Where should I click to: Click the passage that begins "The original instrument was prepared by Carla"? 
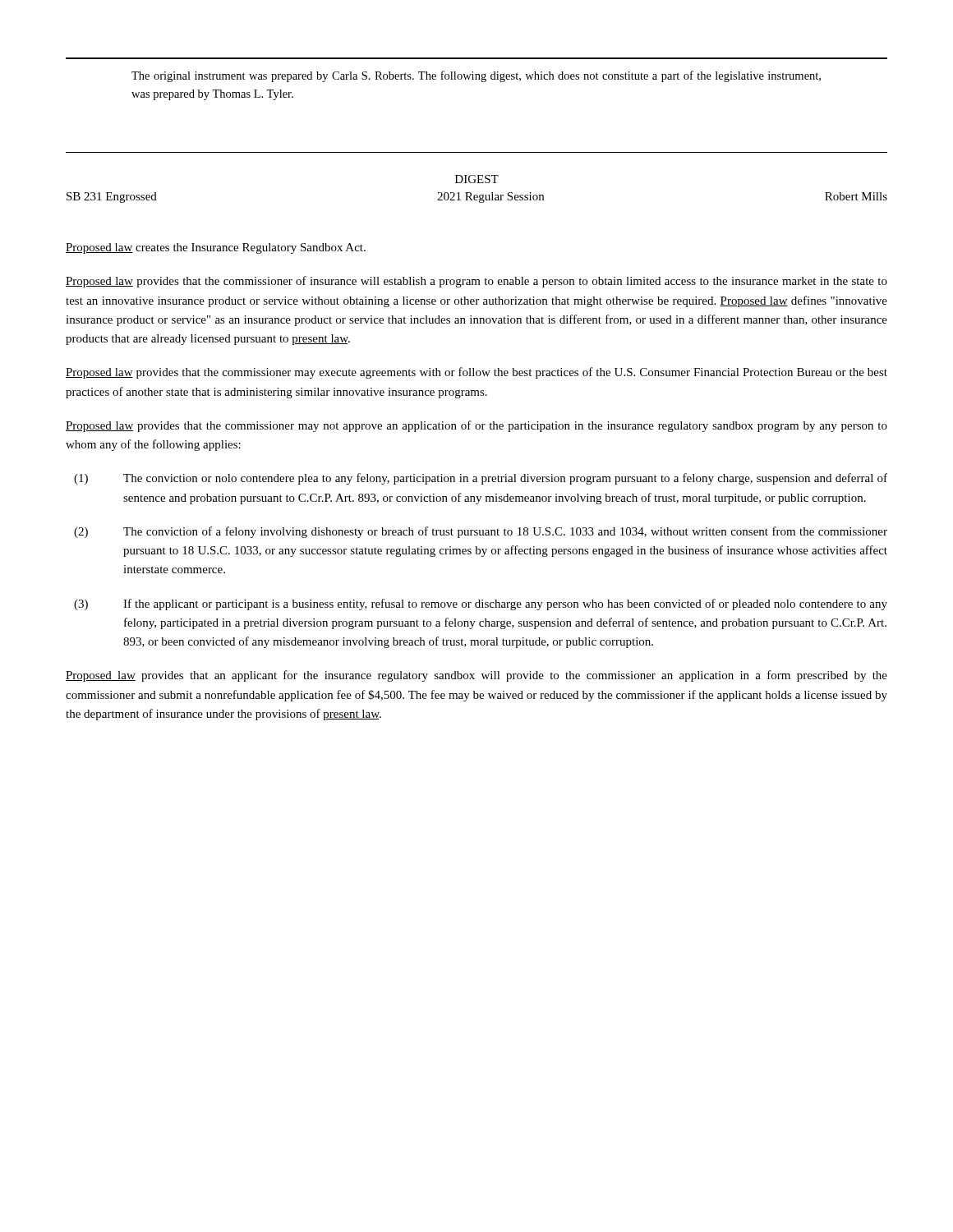pos(476,85)
